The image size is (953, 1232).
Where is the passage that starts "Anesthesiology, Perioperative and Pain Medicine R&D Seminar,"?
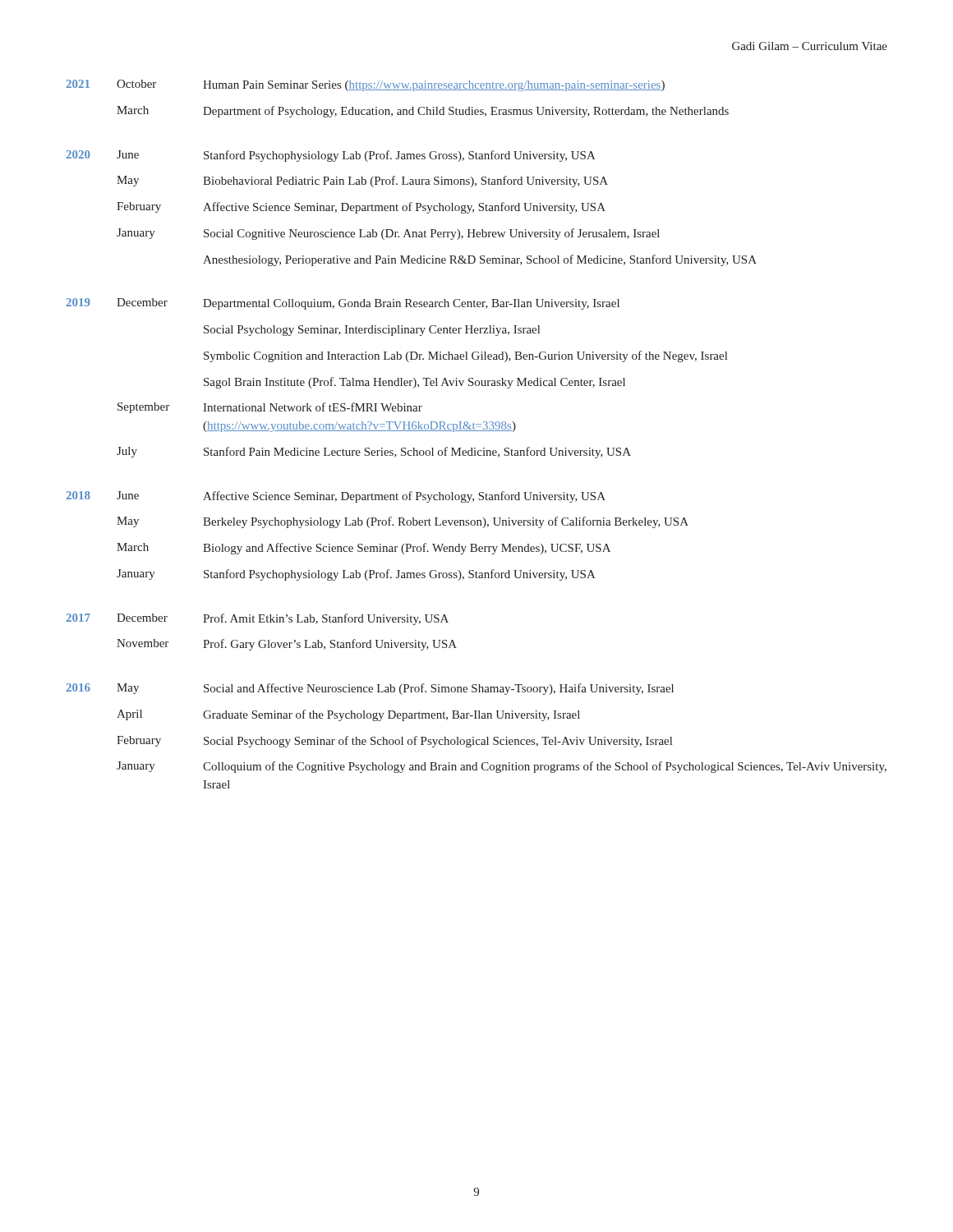click(x=480, y=259)
